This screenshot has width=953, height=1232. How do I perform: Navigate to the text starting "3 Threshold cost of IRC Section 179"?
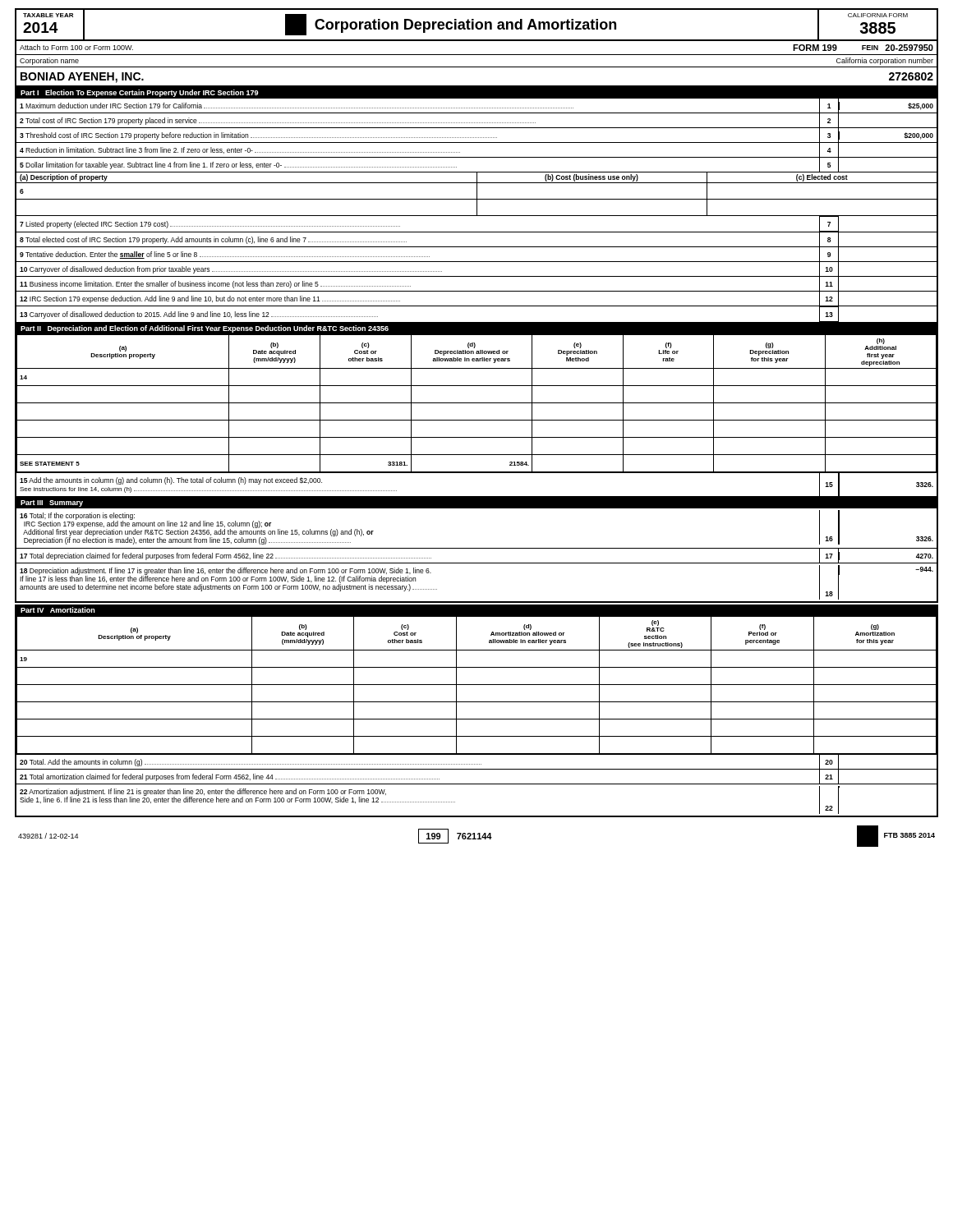(x=476, y=135)
